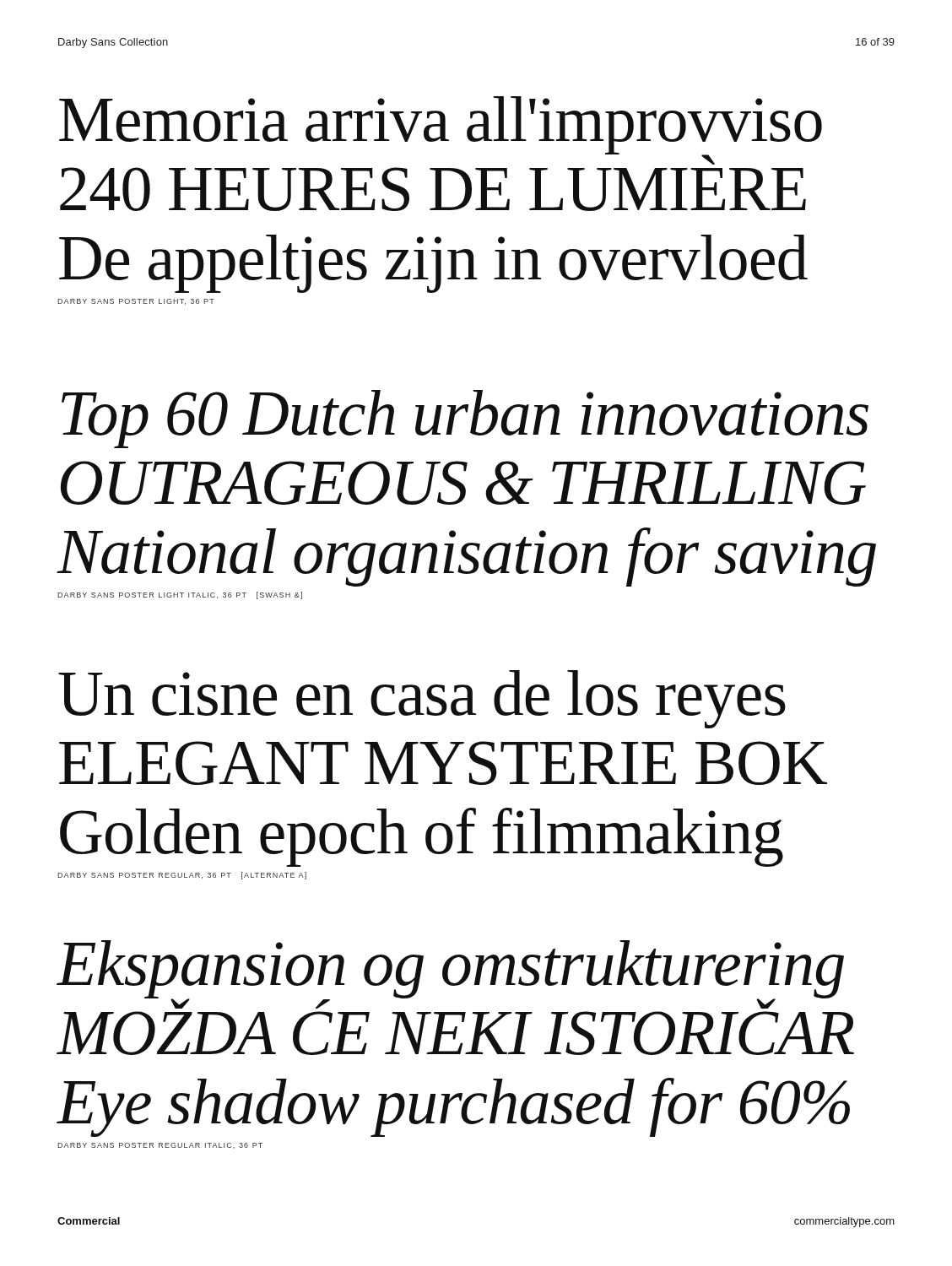Screen dimensions: 1266x952
Task: Click the caption that begins "DARBY SANS POSTER REGULAR,"
Action: [182, 875]
